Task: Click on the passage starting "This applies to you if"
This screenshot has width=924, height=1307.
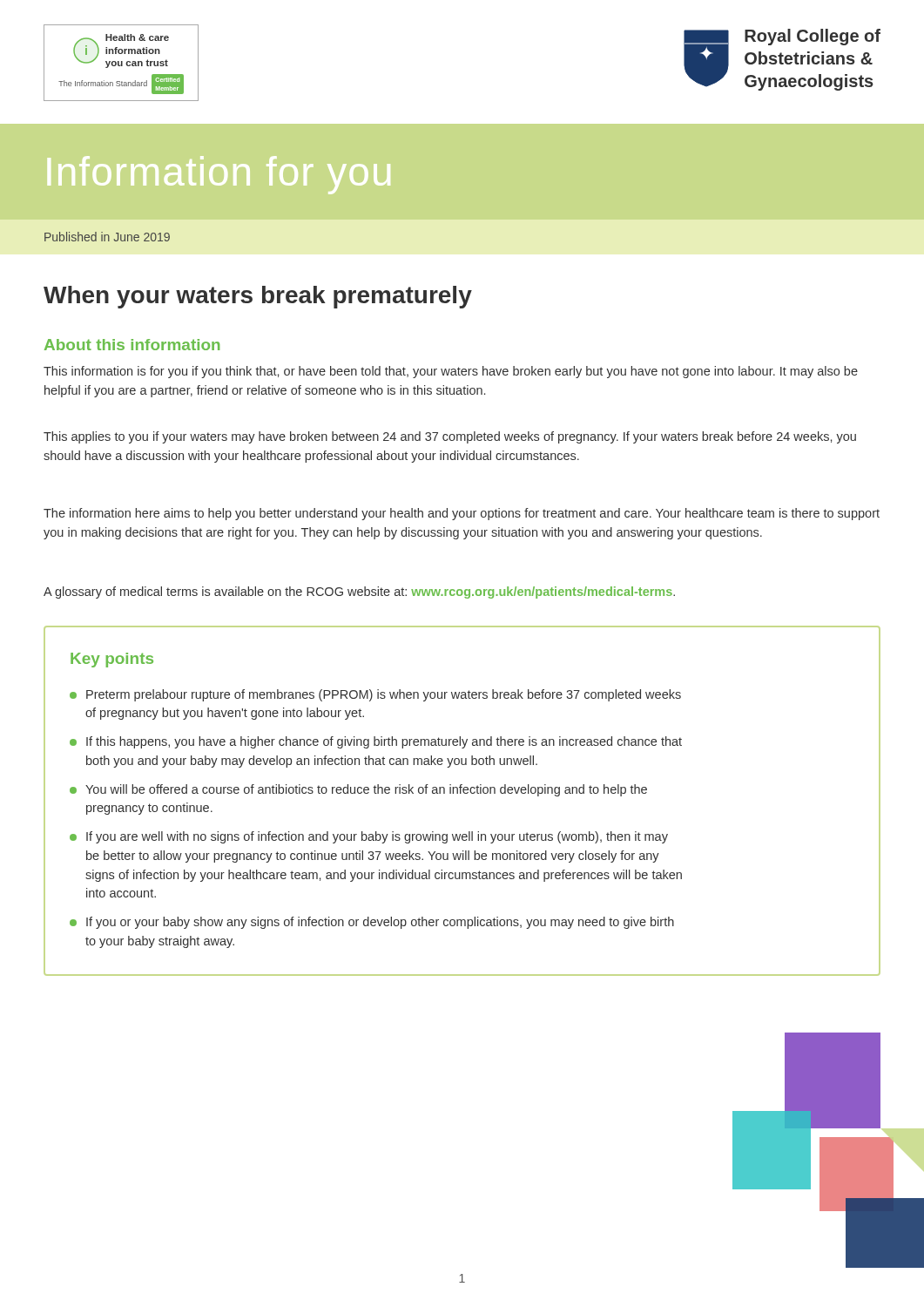Action: 450,446
